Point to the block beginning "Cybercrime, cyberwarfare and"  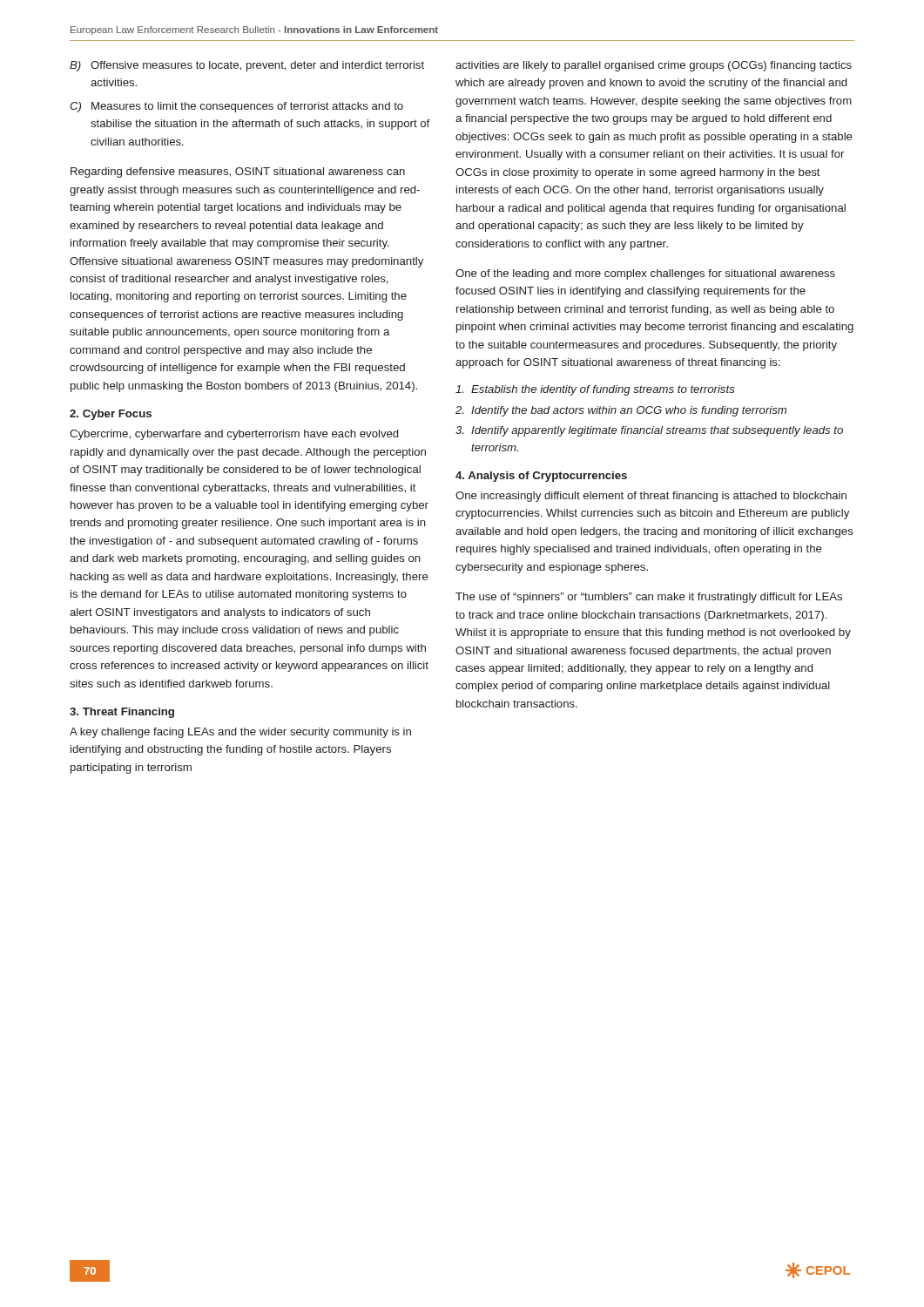(x=249, y=558)
